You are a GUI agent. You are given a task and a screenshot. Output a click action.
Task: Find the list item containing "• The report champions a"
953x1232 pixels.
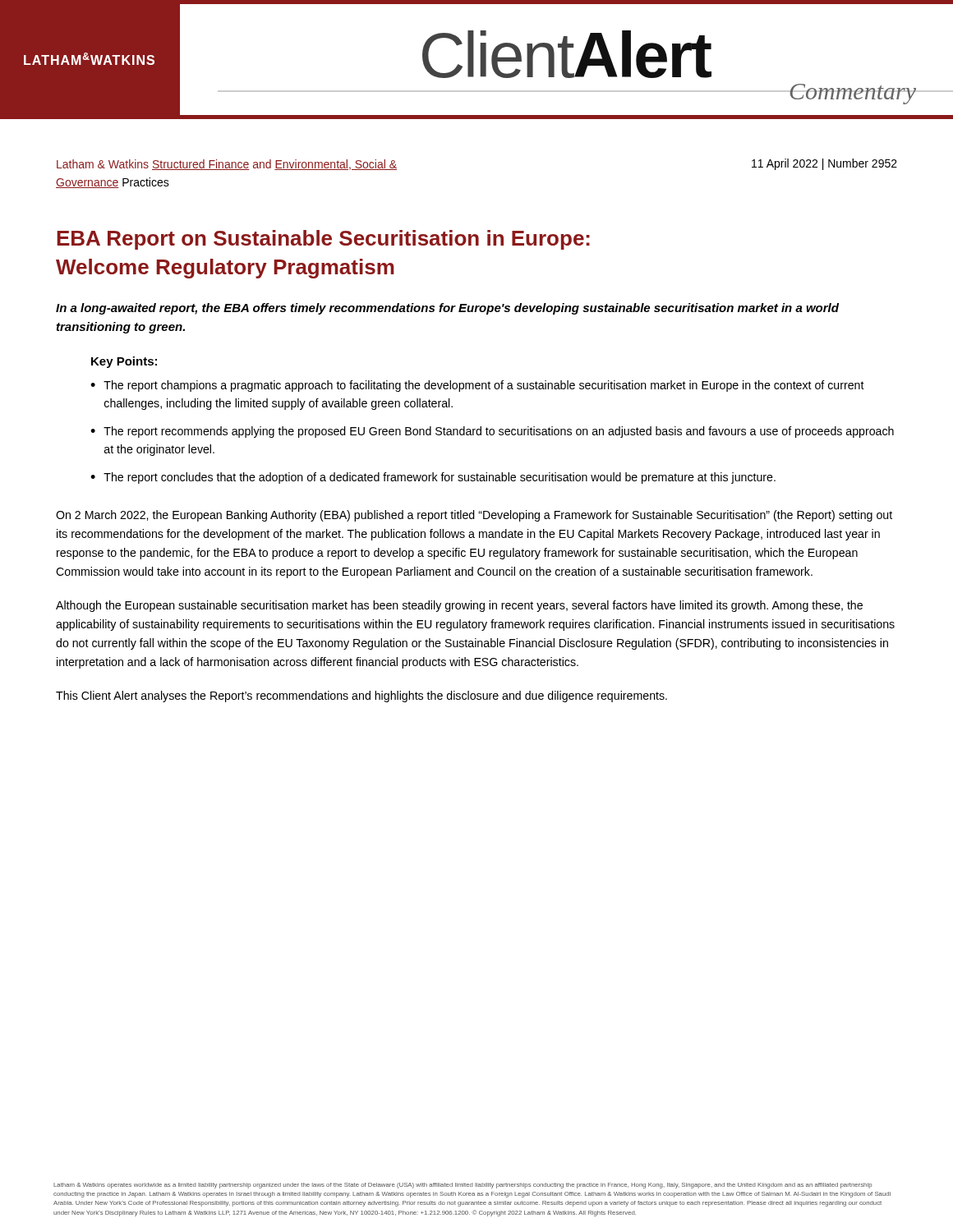click(494, 395)
